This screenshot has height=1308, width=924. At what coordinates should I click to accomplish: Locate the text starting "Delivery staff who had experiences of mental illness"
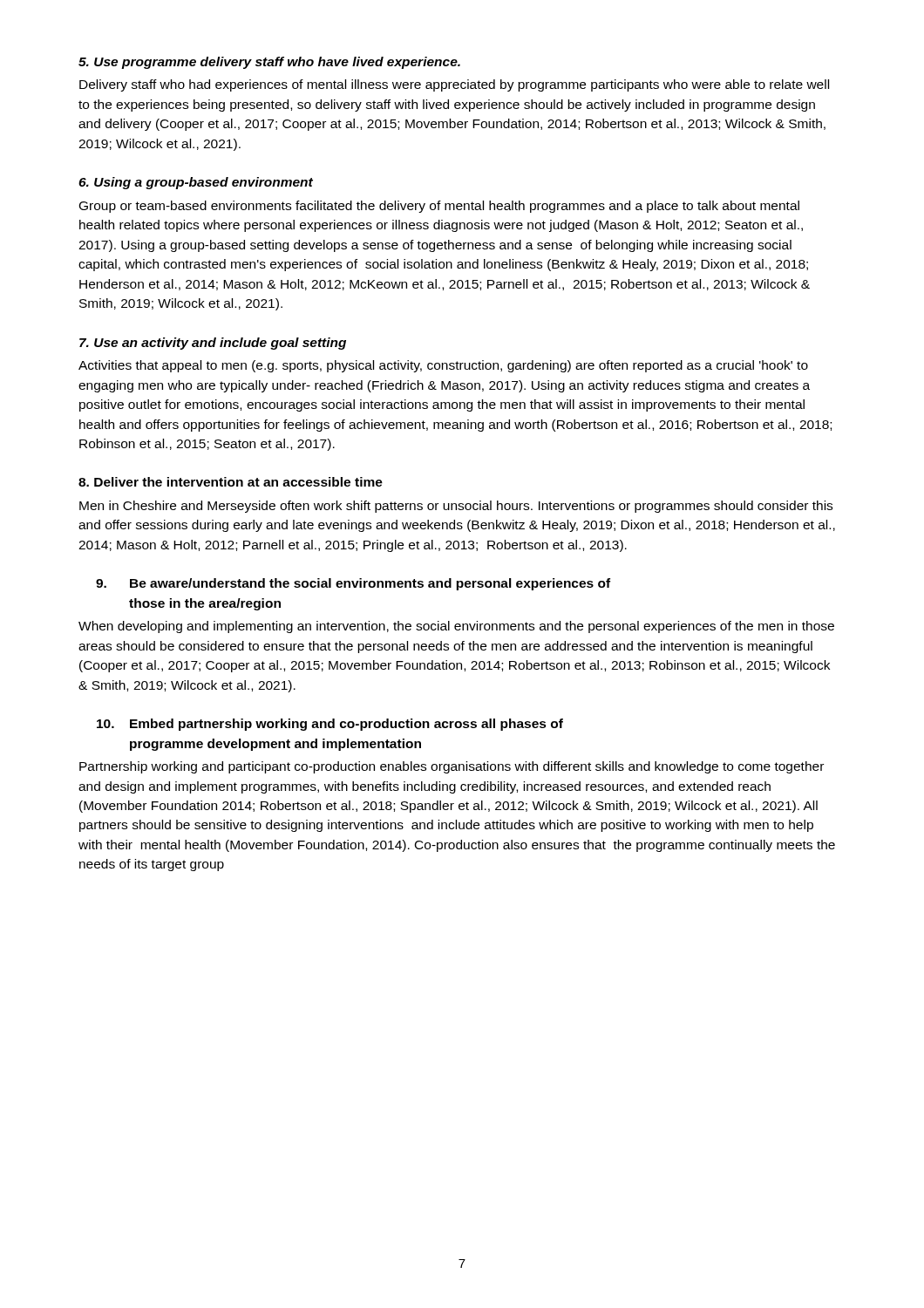click(x=454, y=114)
